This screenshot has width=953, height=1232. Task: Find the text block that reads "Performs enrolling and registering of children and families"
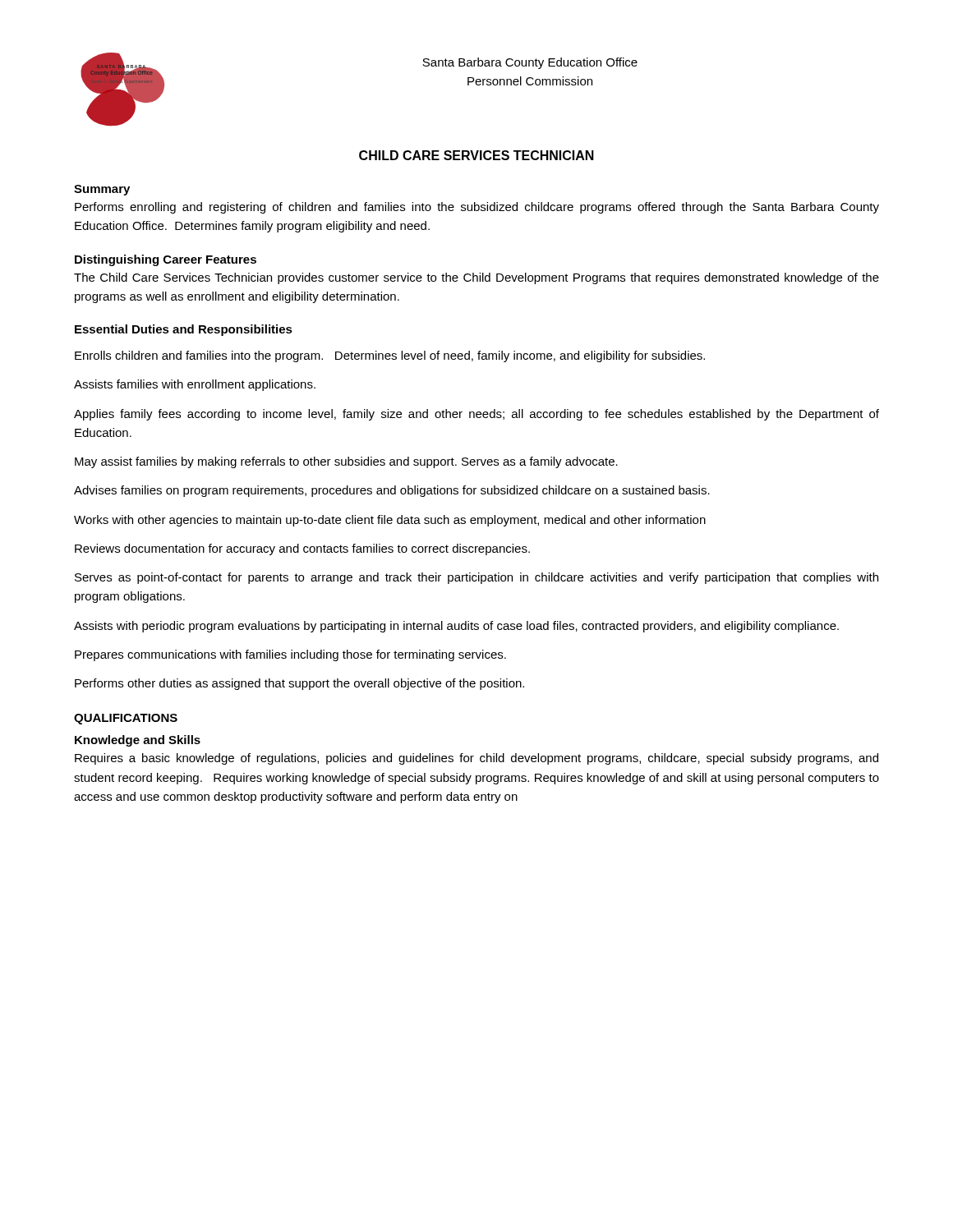pos(476,216)
